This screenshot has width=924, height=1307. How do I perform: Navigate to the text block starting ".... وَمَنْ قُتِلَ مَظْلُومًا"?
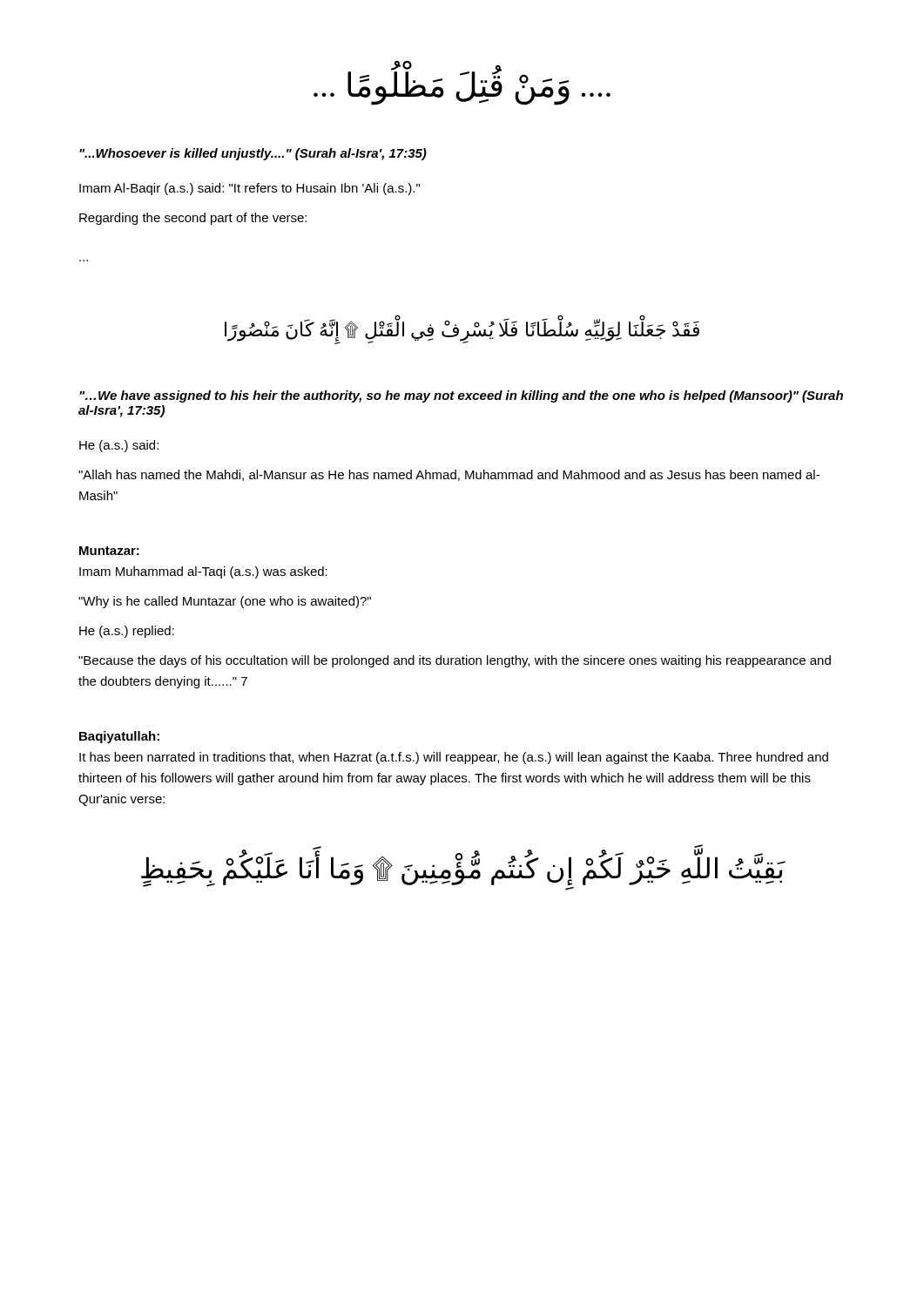tap(462, 85)
